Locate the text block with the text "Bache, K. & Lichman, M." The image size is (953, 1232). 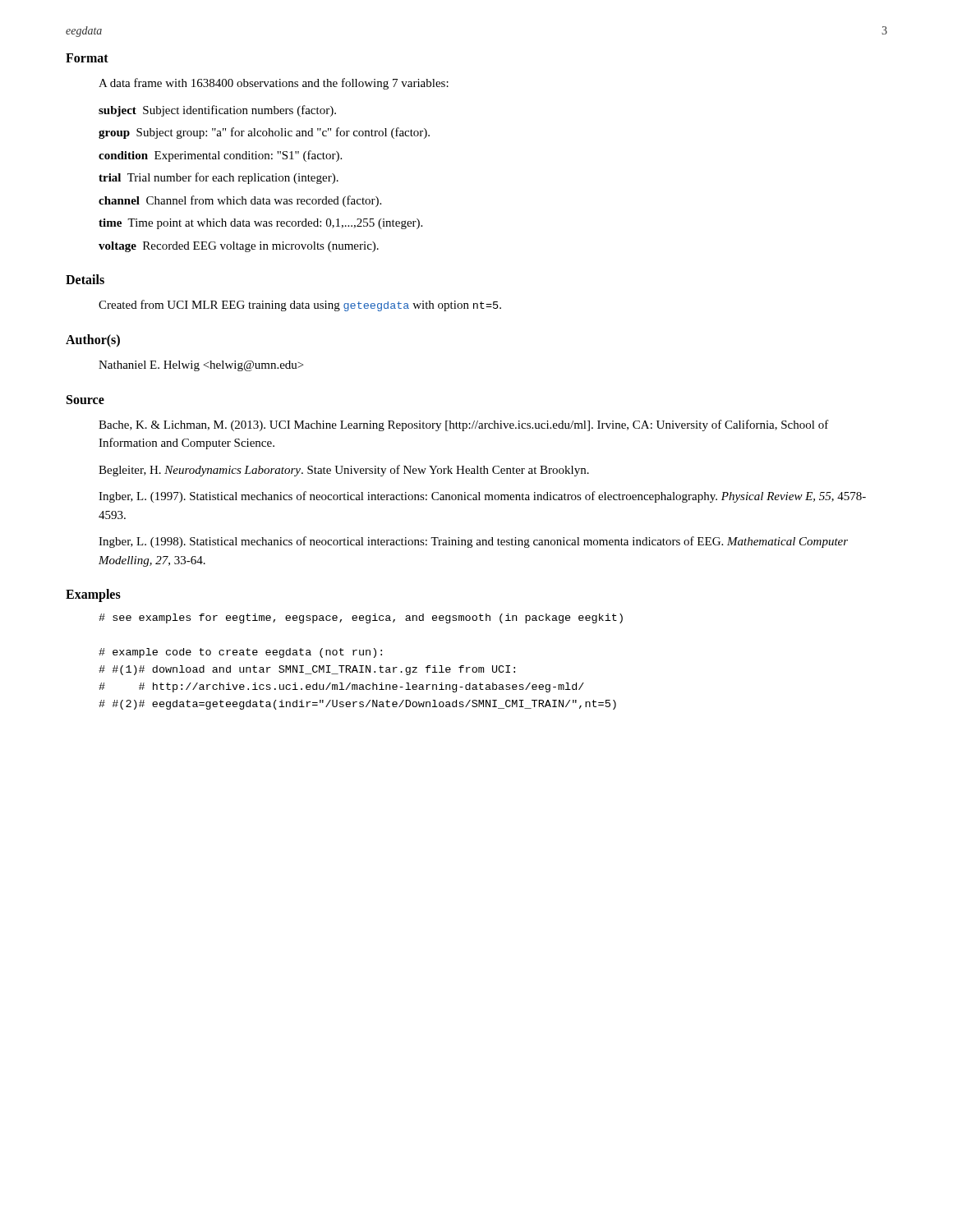pos(463,434)
